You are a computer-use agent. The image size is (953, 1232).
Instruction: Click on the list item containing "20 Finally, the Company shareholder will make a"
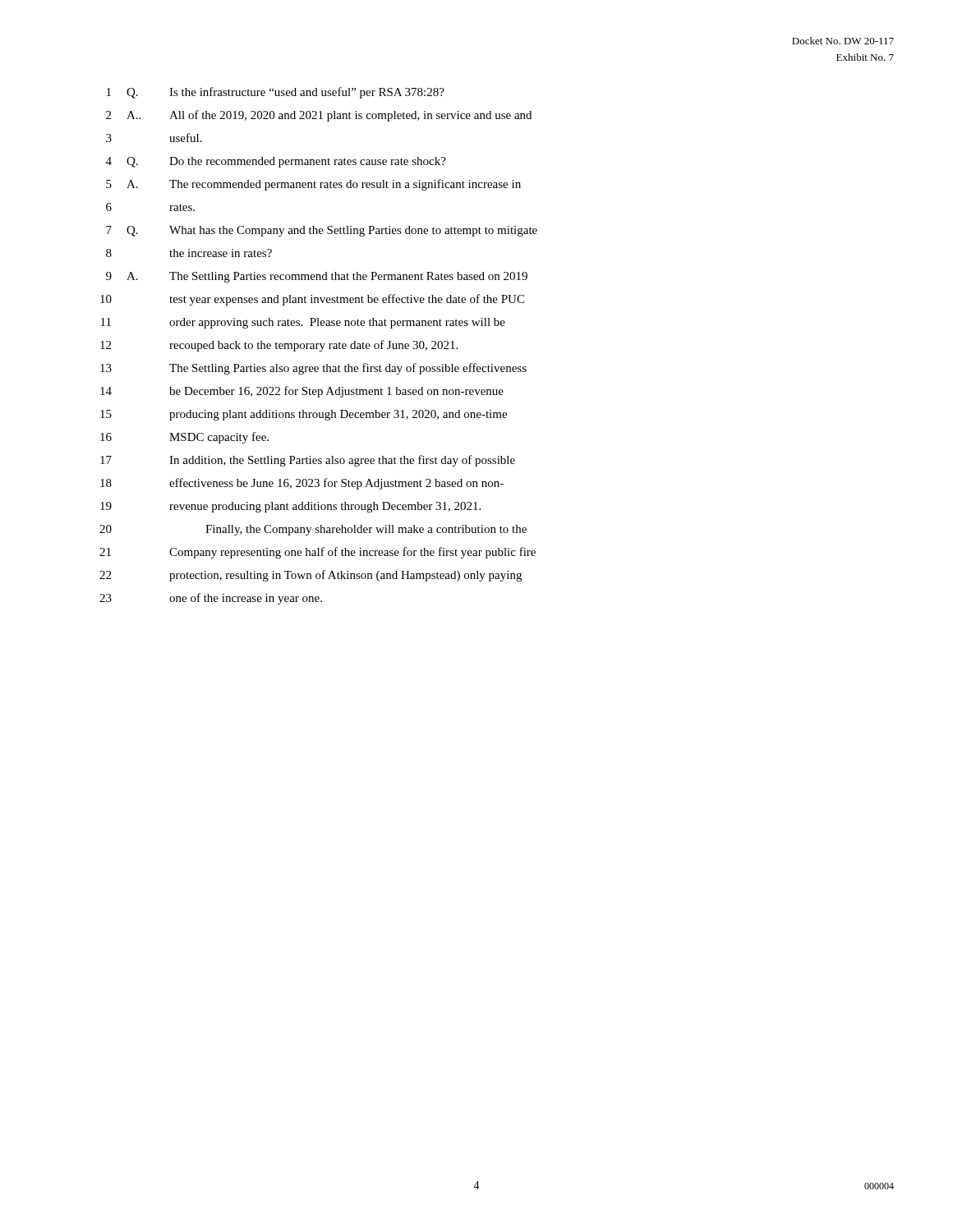[481, 529]
